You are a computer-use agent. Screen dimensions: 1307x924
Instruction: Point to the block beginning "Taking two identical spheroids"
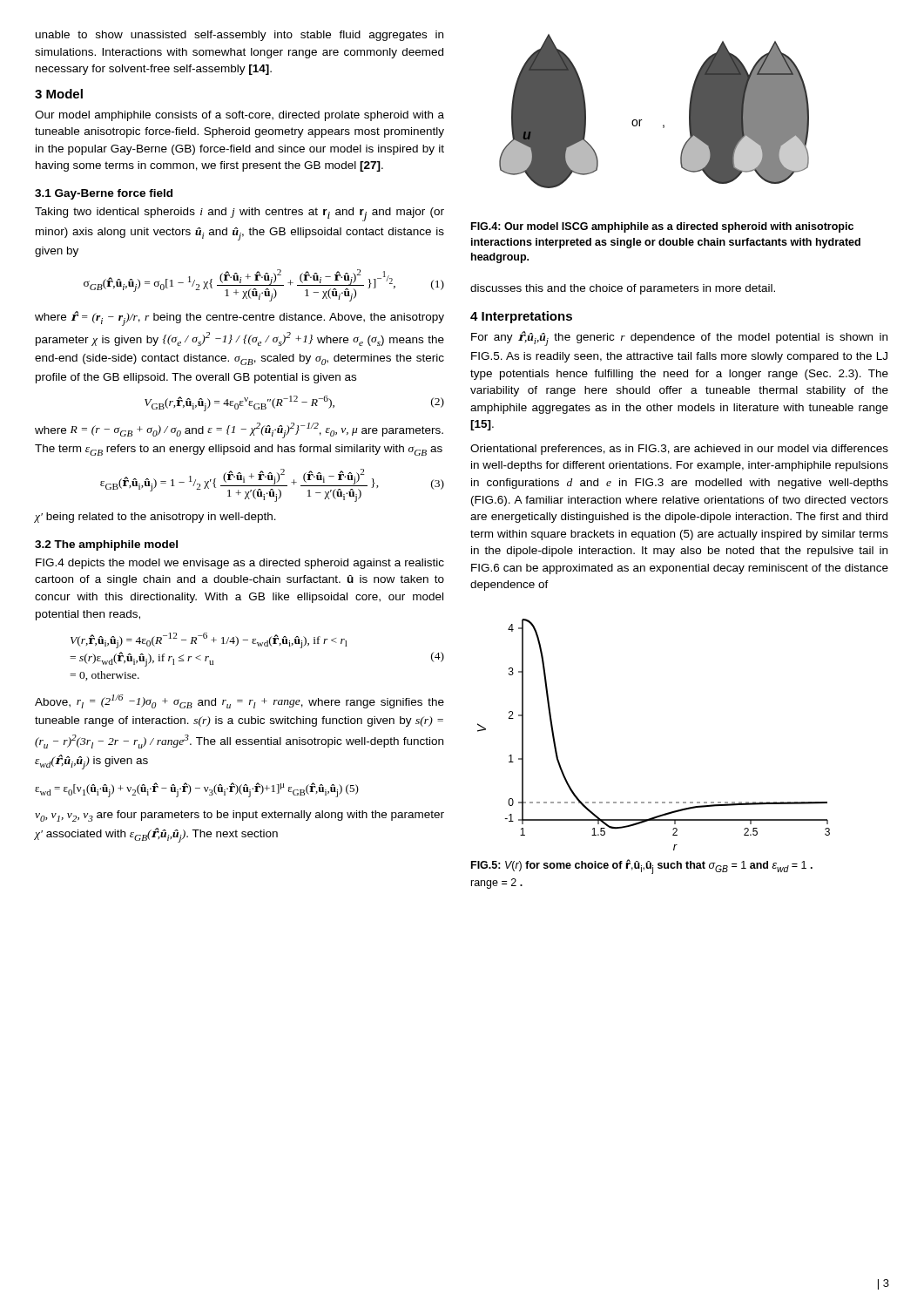(240, 231)
